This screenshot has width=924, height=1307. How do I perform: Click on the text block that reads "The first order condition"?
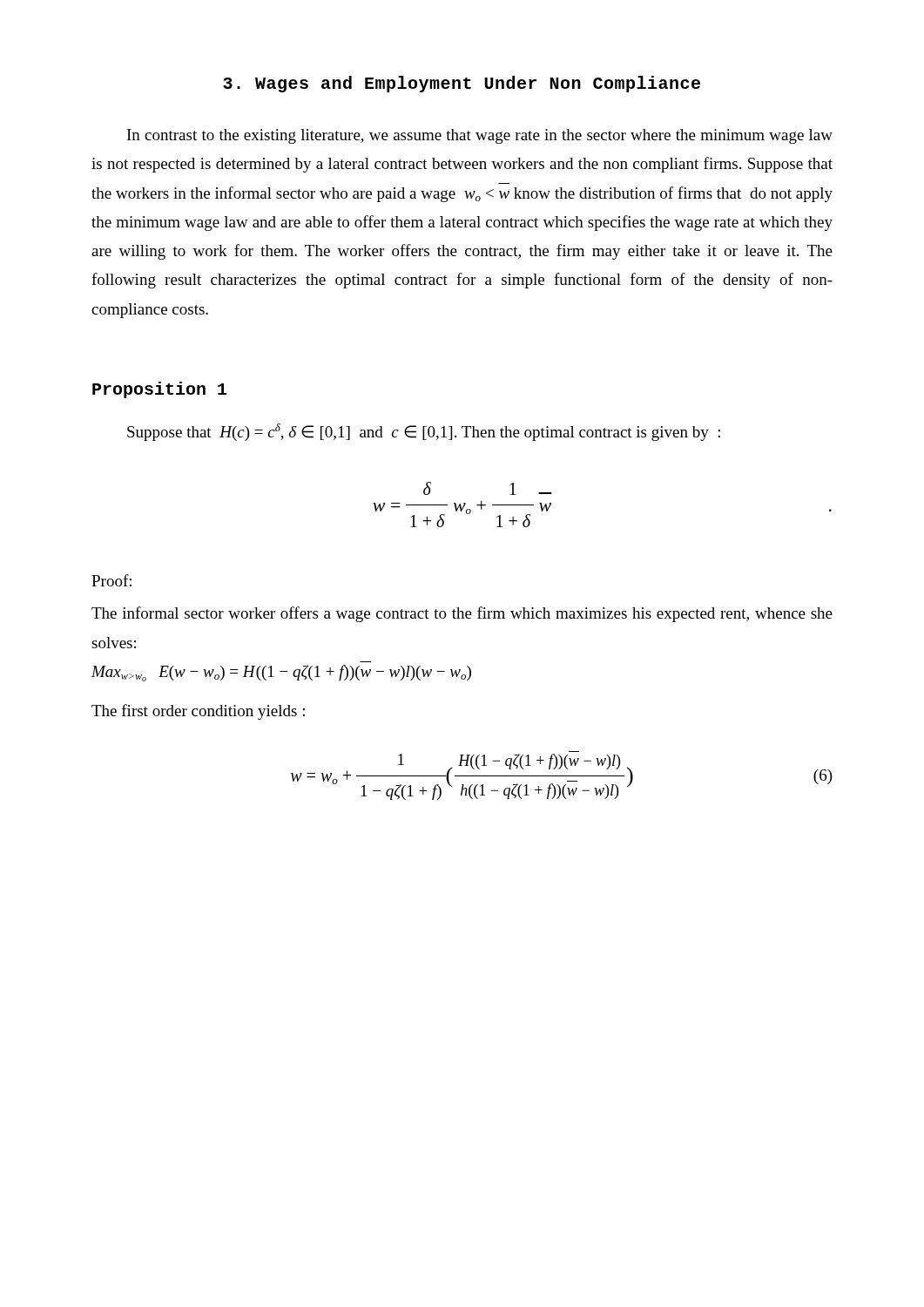199,711
